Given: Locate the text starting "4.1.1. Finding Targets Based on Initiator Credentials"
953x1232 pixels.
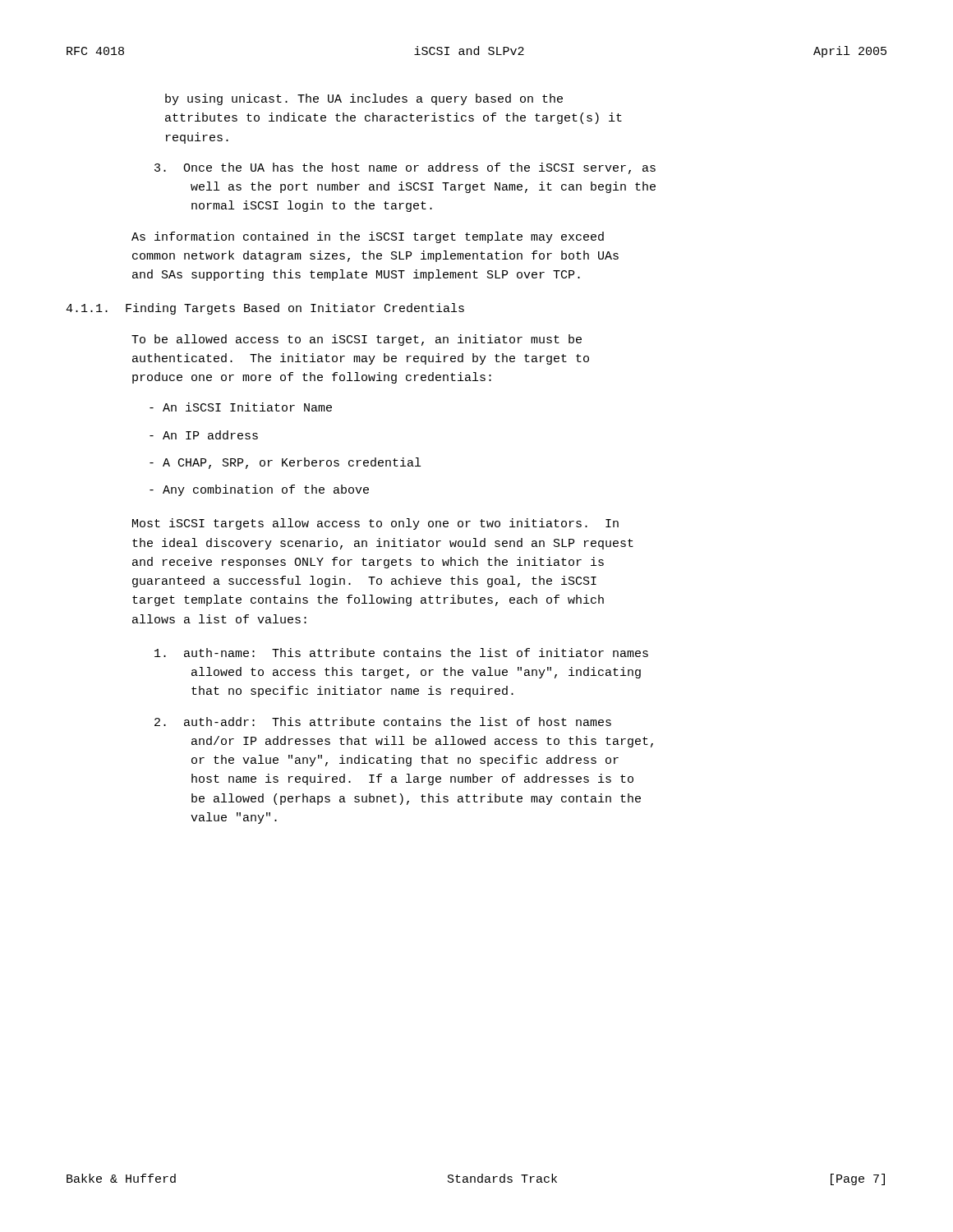Looking at the screenshot, I should click(265, 309).
